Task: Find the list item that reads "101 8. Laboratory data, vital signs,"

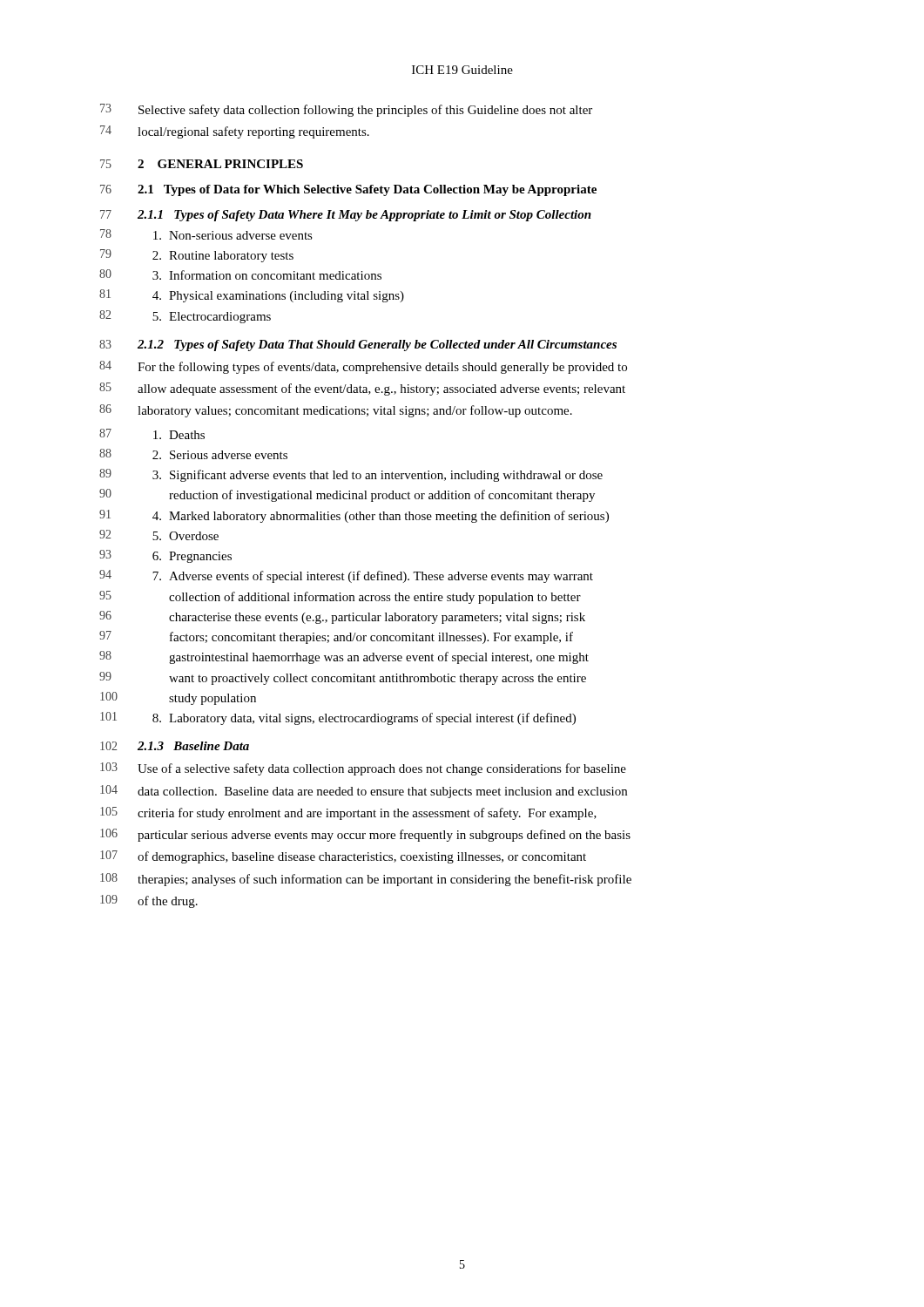Action: tap(462, 719)
